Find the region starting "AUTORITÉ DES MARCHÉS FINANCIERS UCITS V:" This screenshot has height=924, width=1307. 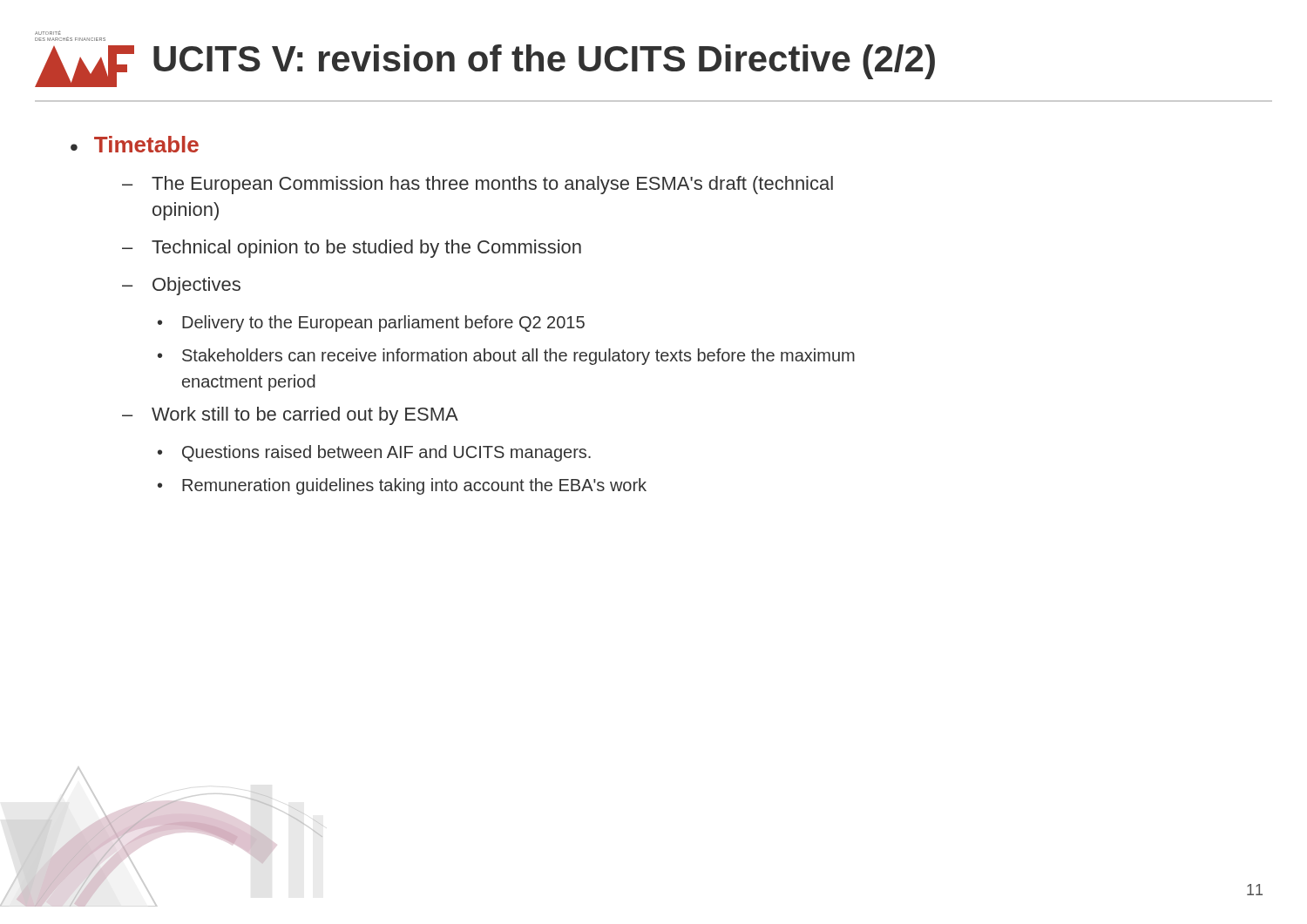[486, 59]
